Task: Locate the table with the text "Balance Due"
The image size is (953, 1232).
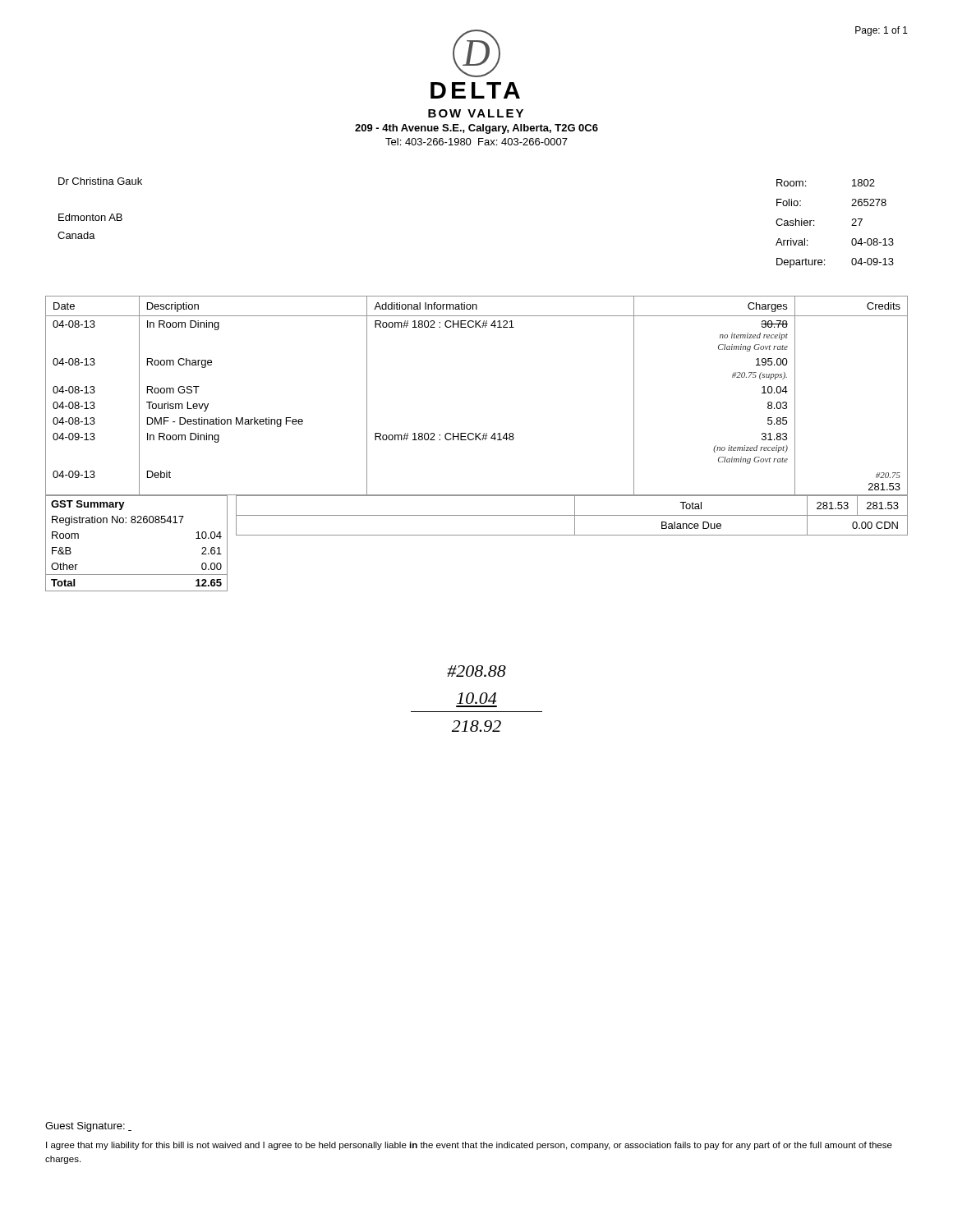Action: click(572, 516)
